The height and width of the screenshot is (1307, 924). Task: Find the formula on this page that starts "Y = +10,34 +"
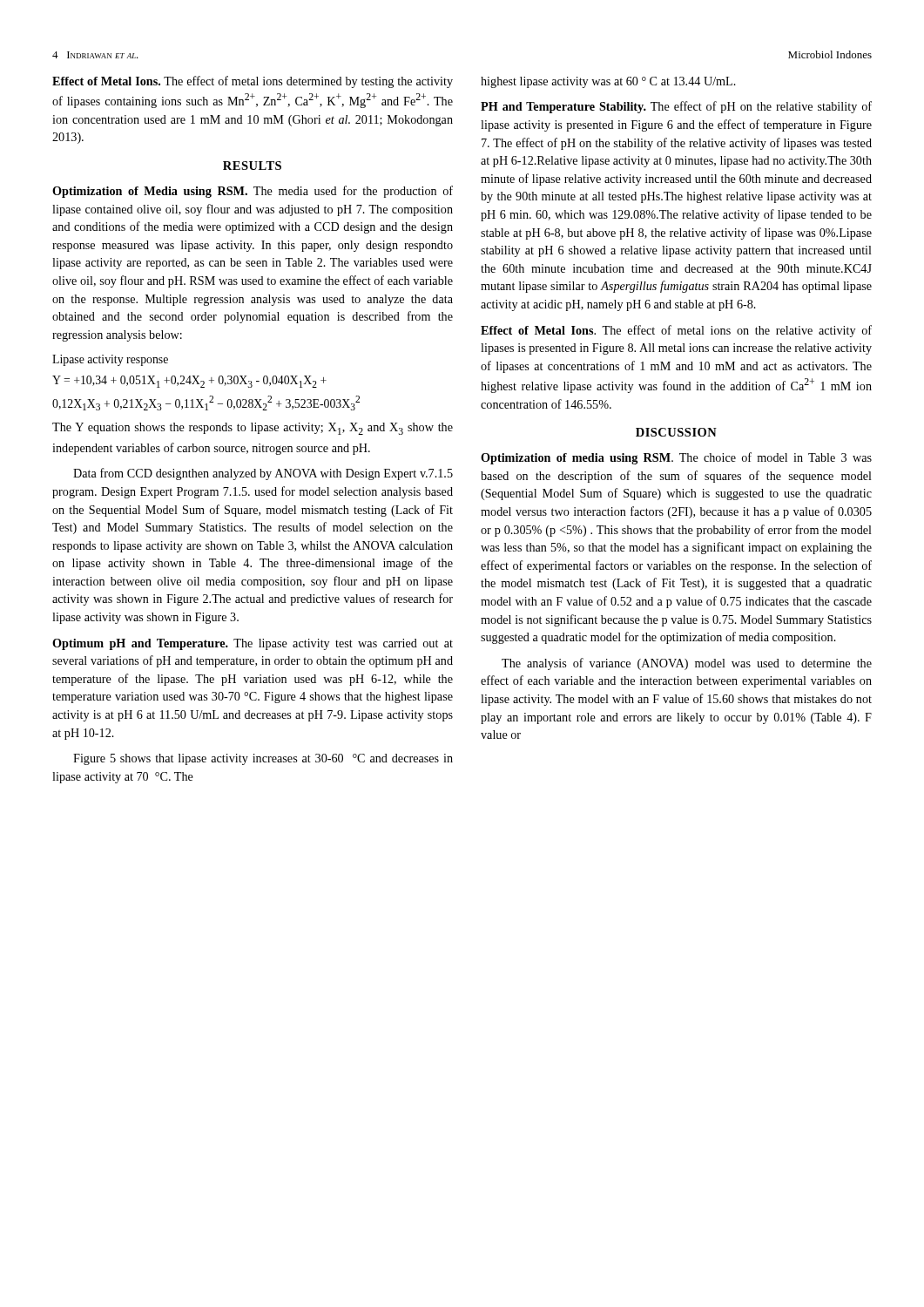(206, 393)
